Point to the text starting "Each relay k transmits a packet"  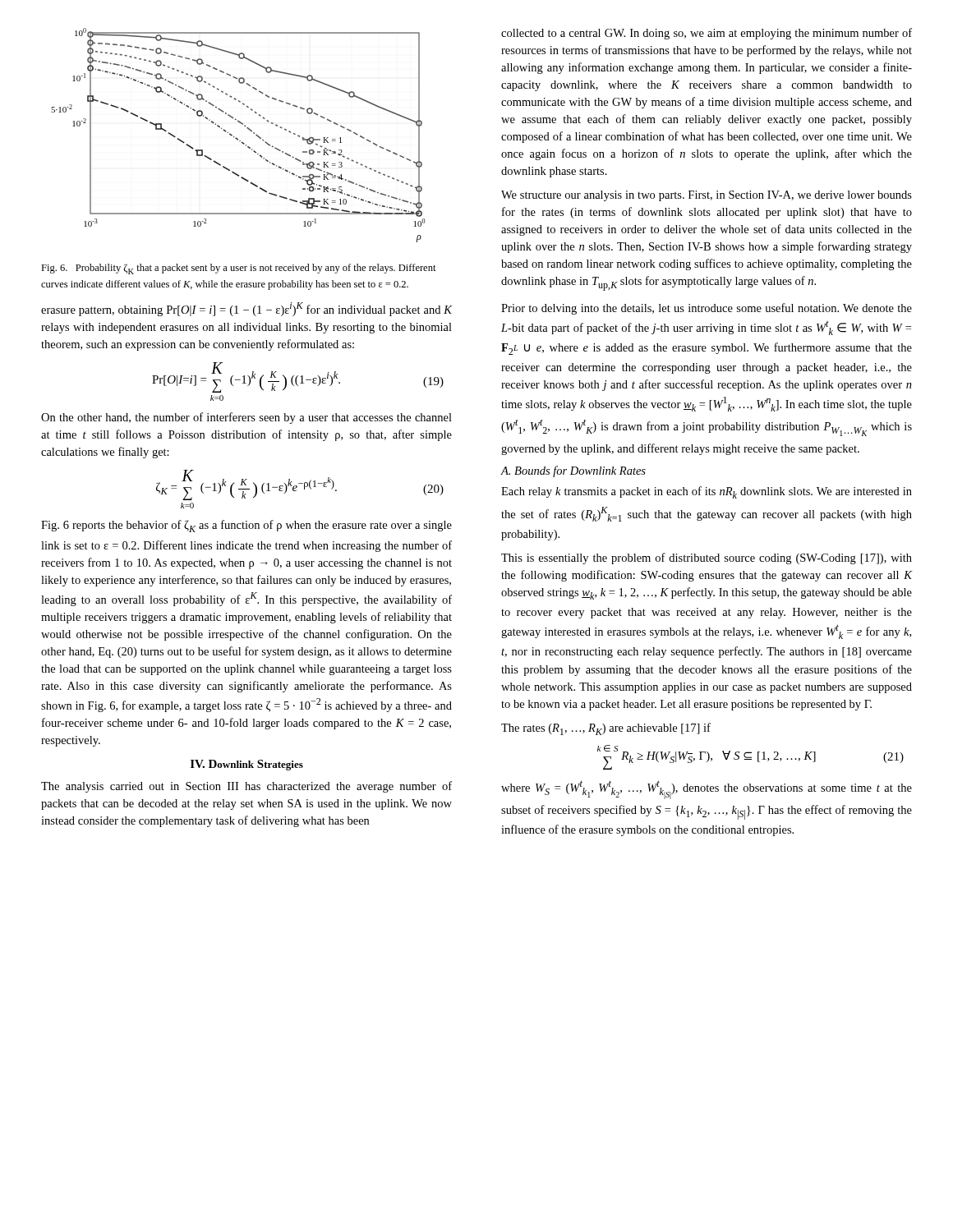tap(707, 513)
